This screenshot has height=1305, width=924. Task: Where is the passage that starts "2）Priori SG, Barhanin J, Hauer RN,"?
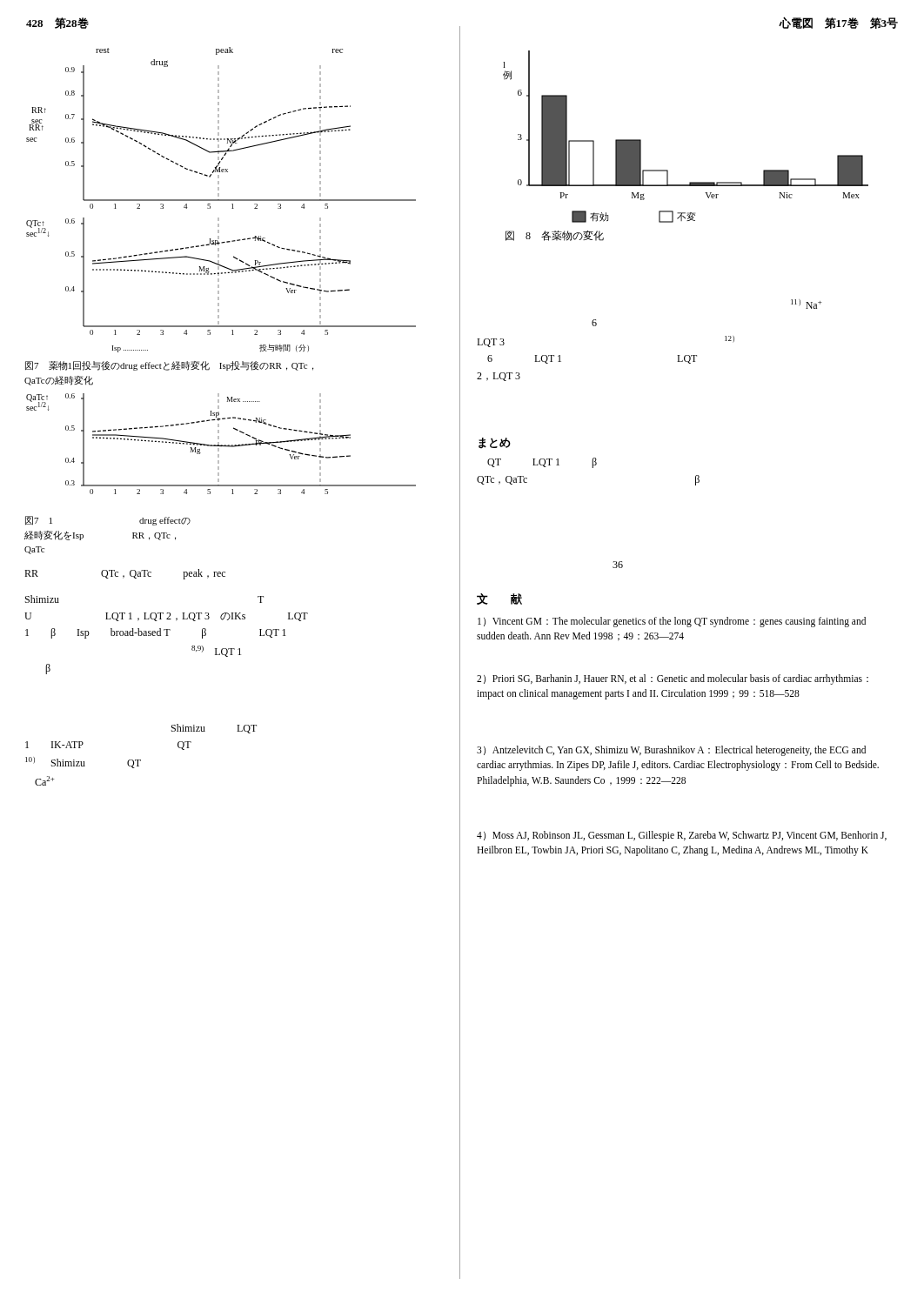click(675, 686)
